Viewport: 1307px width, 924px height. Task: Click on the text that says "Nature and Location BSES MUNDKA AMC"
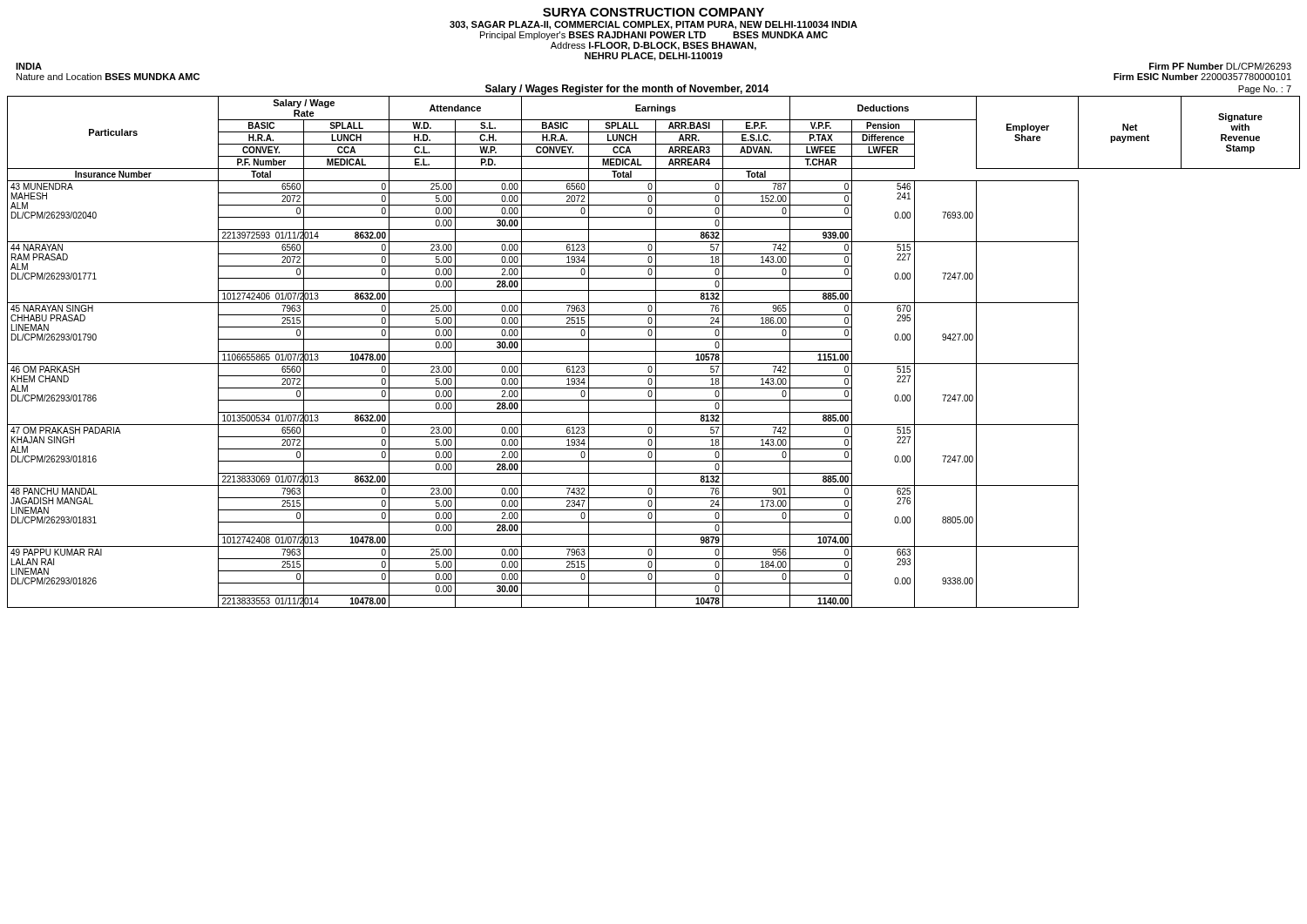[108, 77]
